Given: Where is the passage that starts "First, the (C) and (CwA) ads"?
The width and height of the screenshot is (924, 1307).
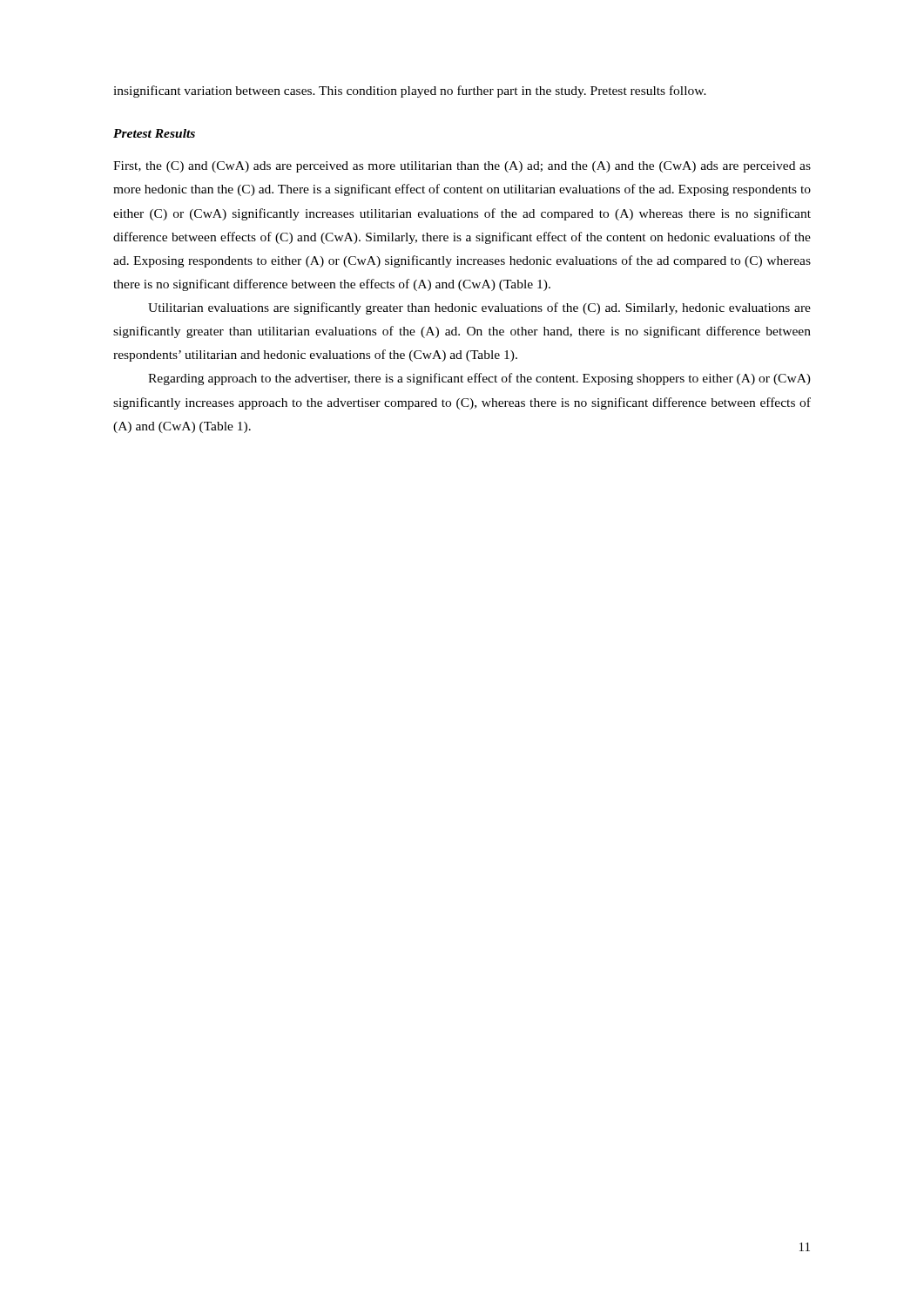Looking at the screenshot, I should tap(462, 224).
